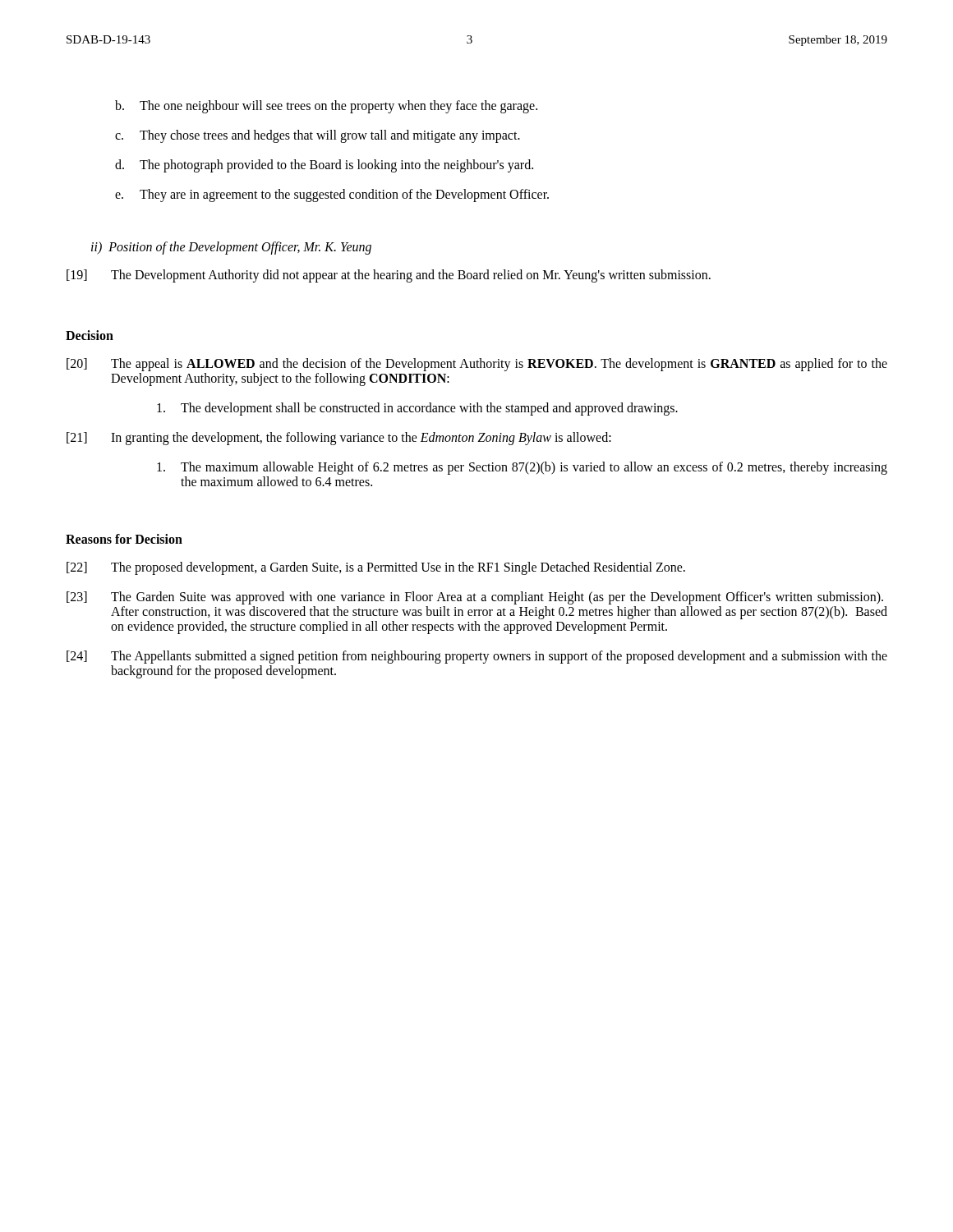Where is the passage that starts "e. They are in agreement to the"?

point(332,195)
